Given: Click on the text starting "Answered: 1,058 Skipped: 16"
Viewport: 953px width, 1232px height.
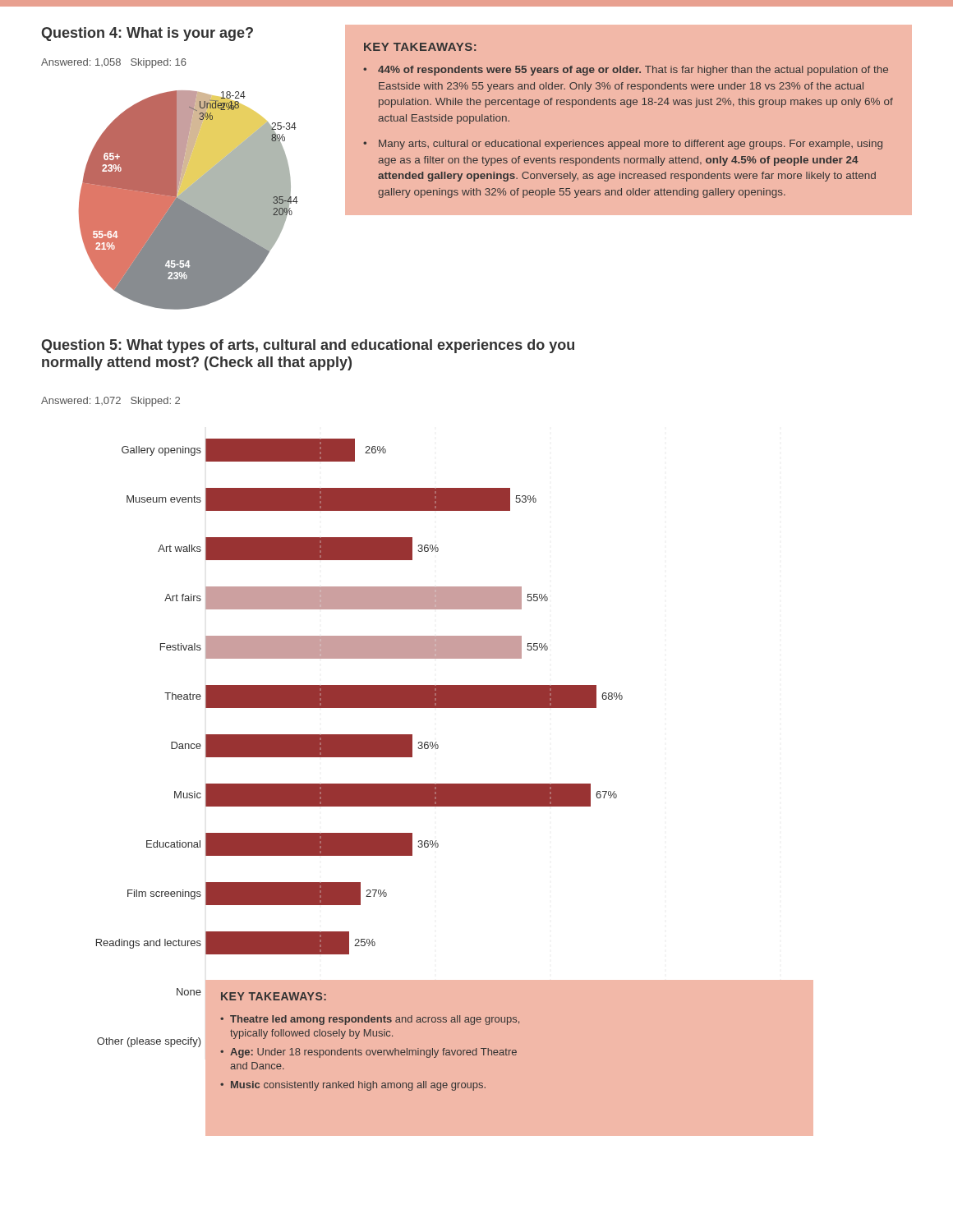Looking at the screenshot, I should click(x=114, y=62).
